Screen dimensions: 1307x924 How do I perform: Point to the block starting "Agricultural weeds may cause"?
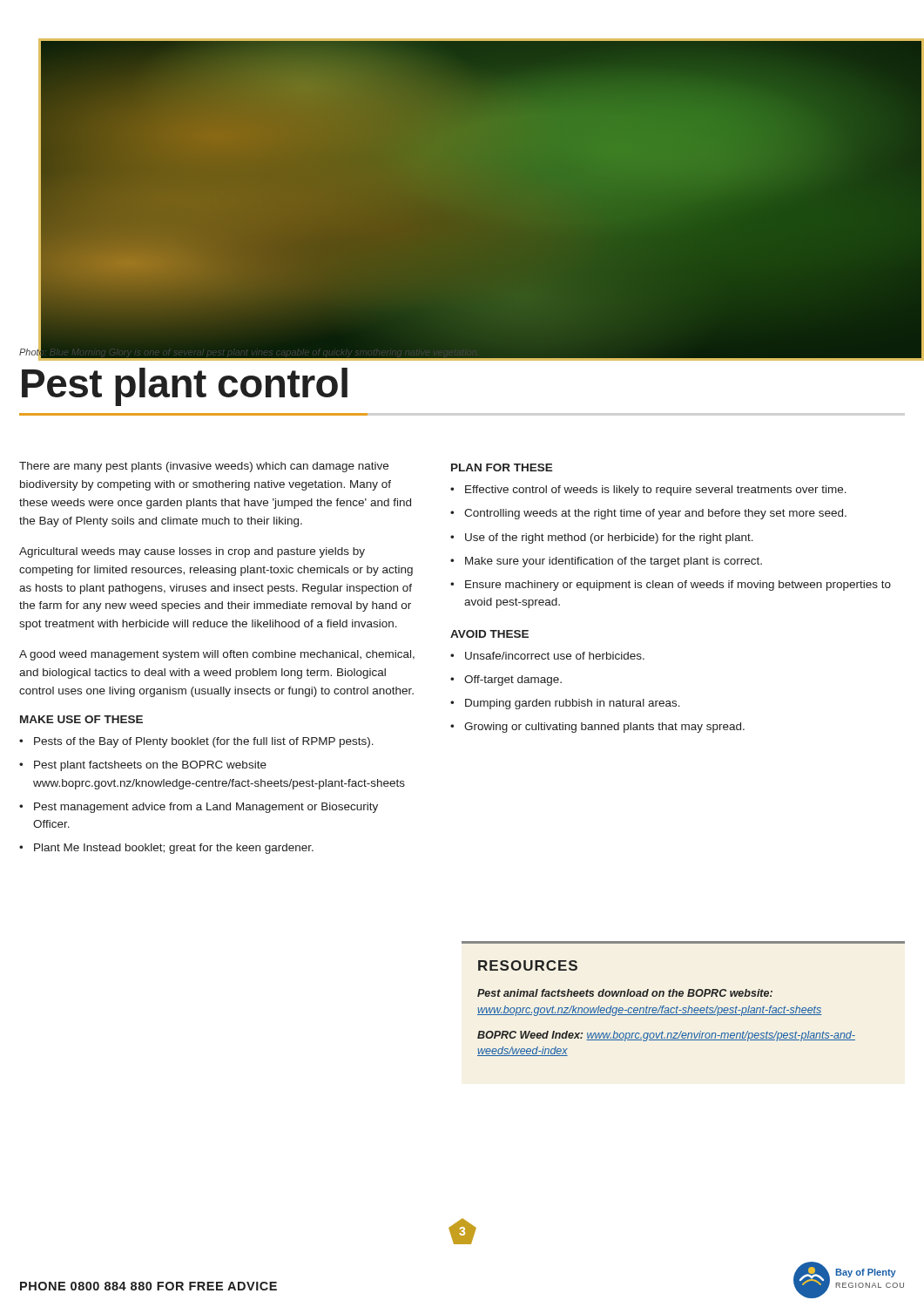click(216, 587)
